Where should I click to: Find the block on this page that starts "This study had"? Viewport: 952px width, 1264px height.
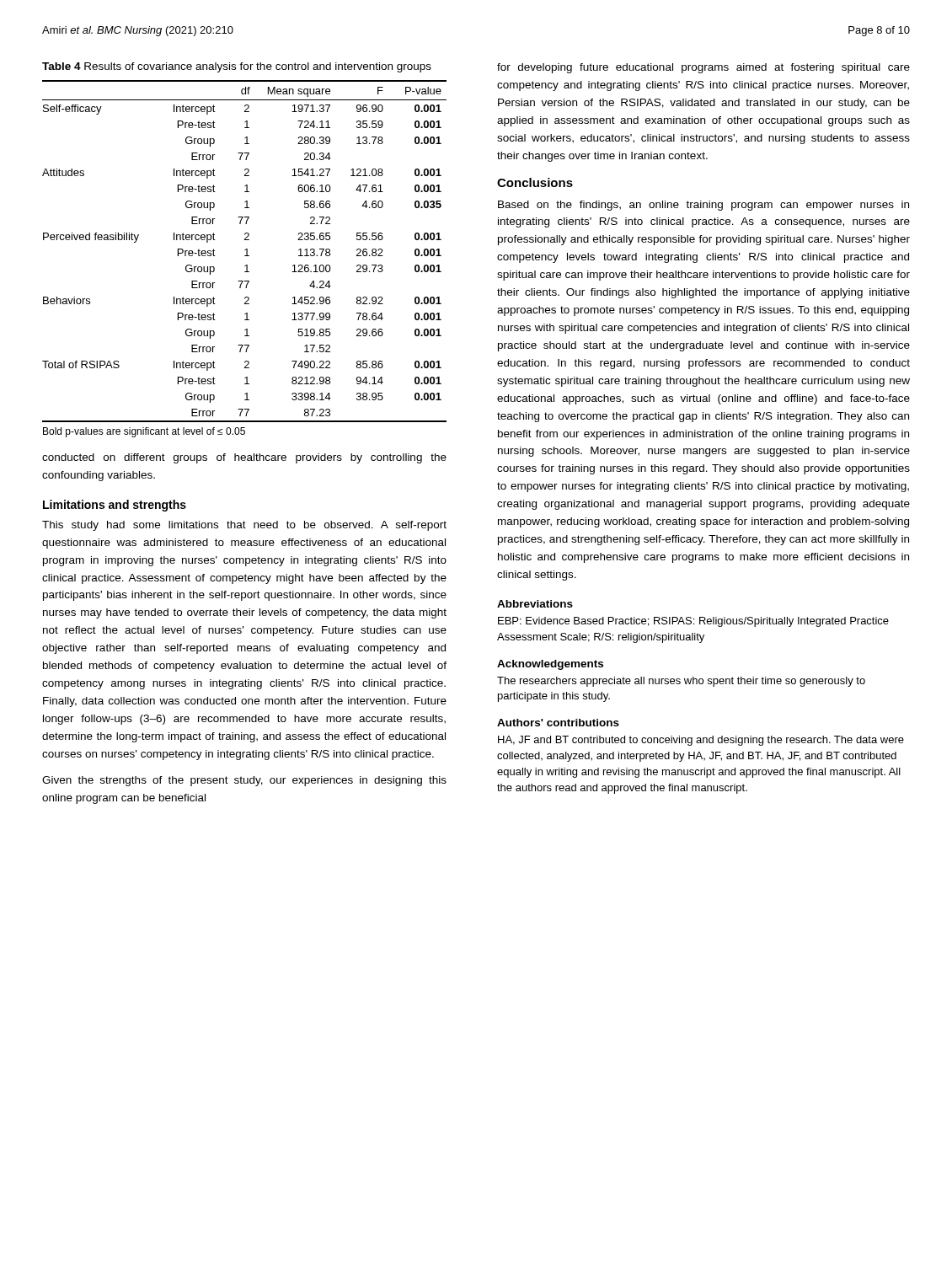coord(244,639)
